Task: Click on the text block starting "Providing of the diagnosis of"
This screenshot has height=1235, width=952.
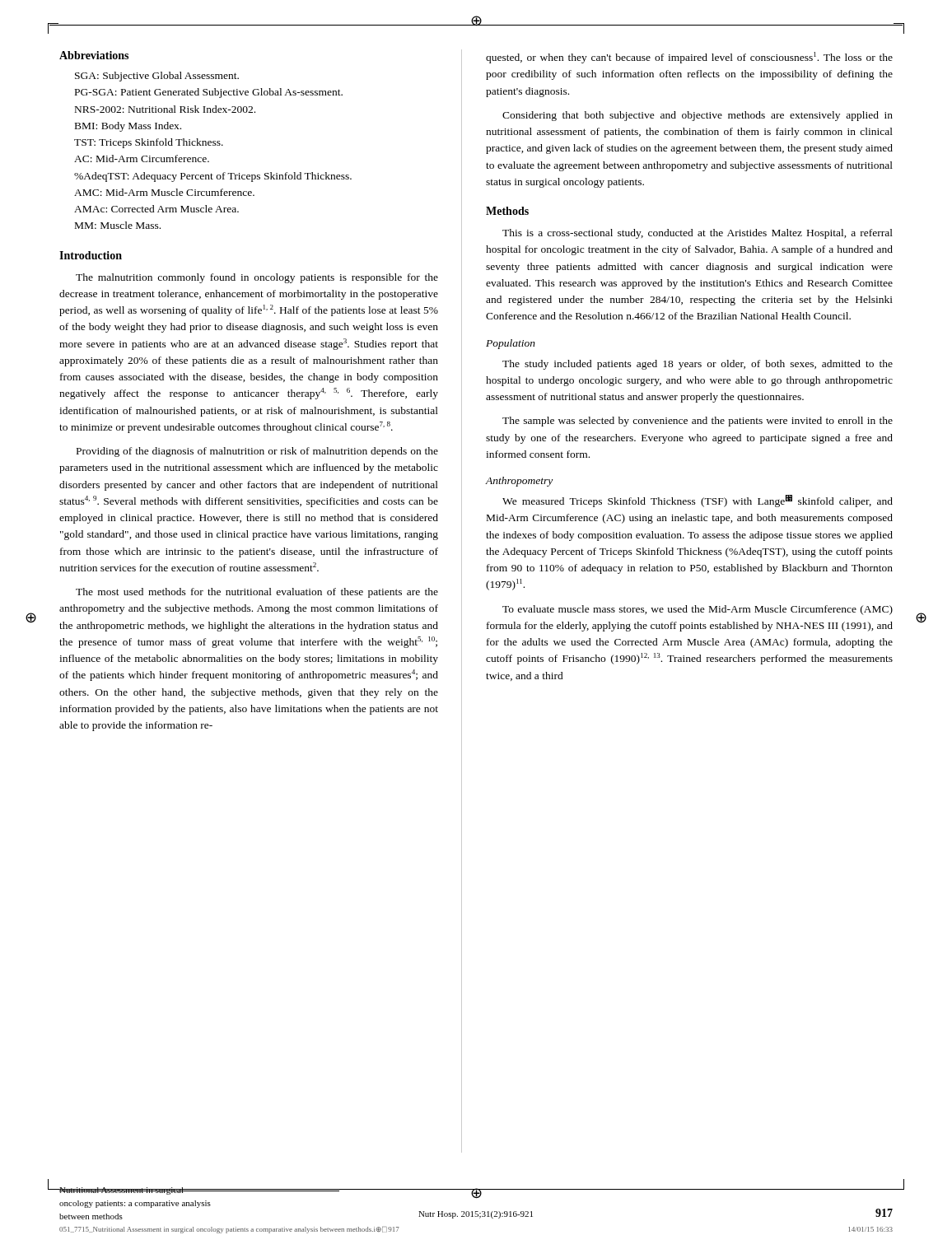Action: [x=249, y=509]
